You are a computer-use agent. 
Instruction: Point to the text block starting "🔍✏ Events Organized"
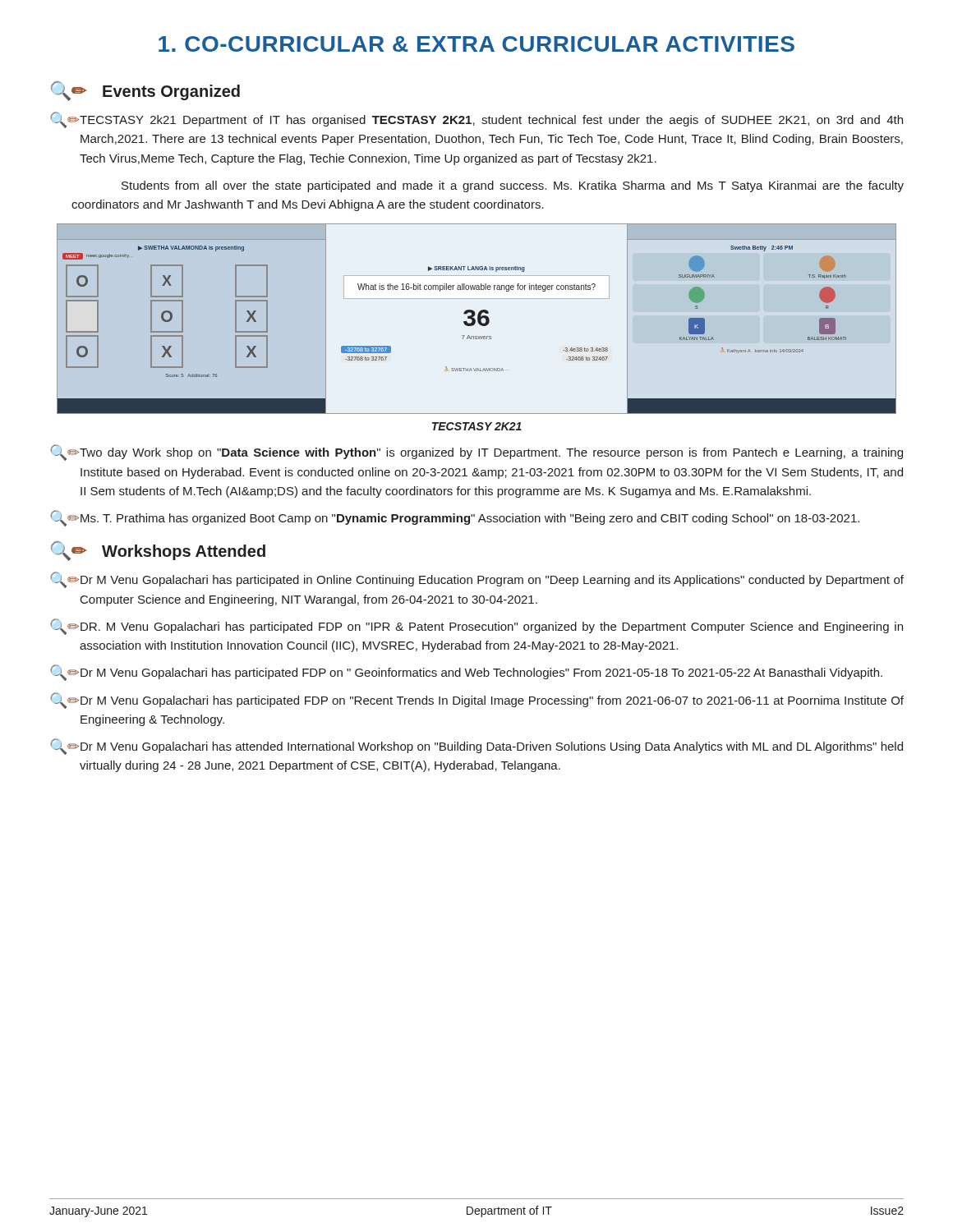145,91
